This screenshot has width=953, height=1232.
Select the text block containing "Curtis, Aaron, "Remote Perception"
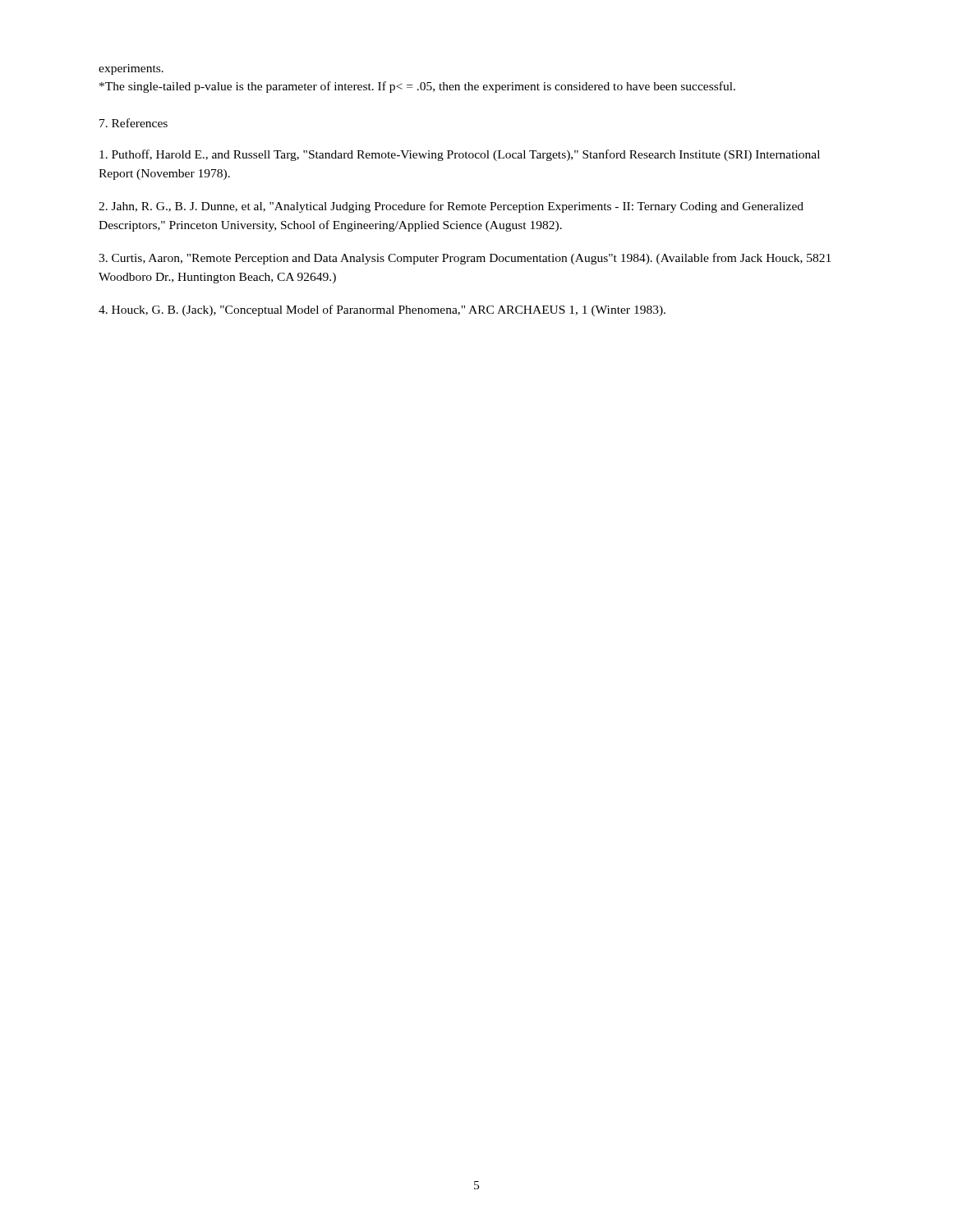point(465,267)
